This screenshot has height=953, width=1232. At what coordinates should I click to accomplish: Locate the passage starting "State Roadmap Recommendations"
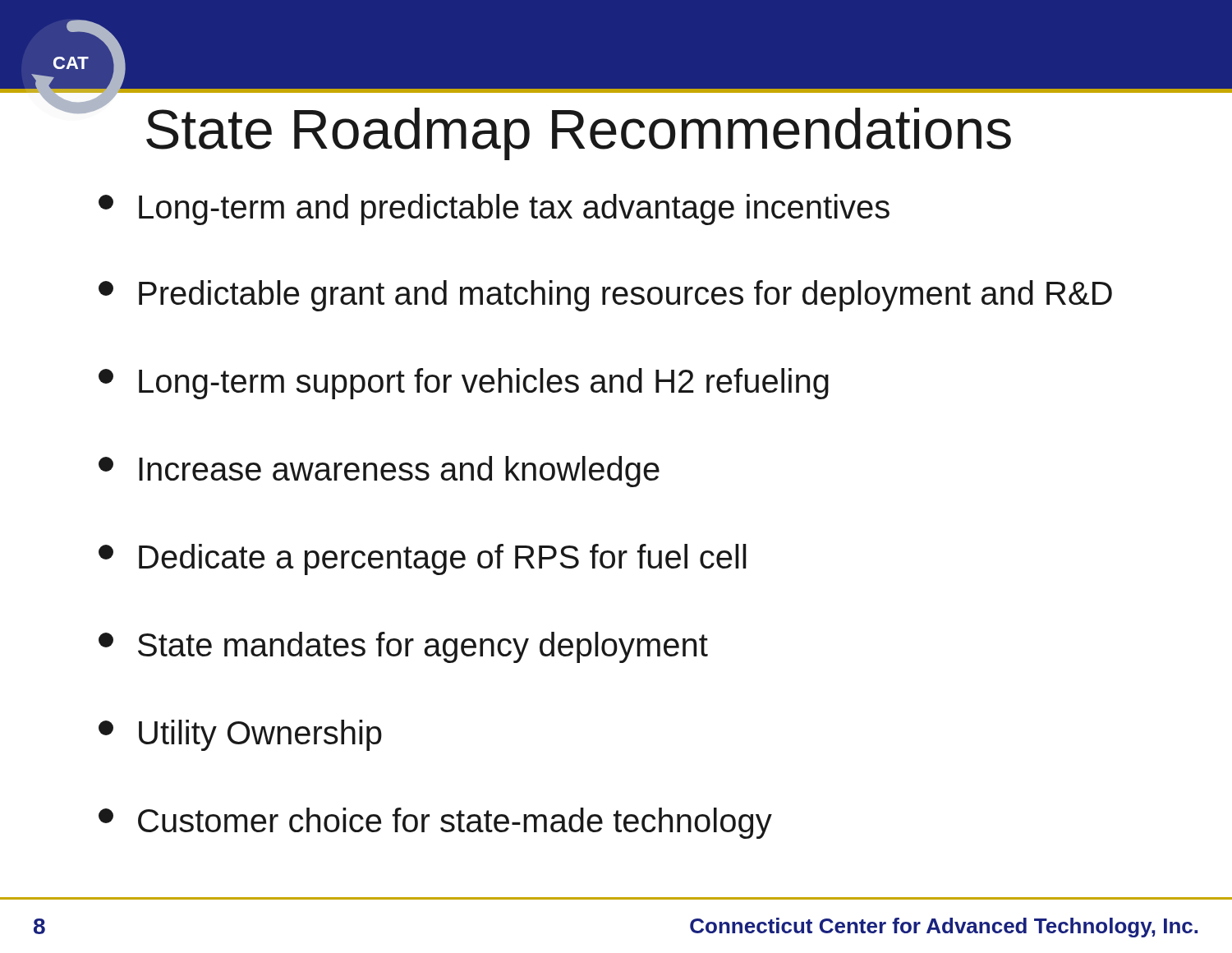pyautogui.click(x=578, y=129)
